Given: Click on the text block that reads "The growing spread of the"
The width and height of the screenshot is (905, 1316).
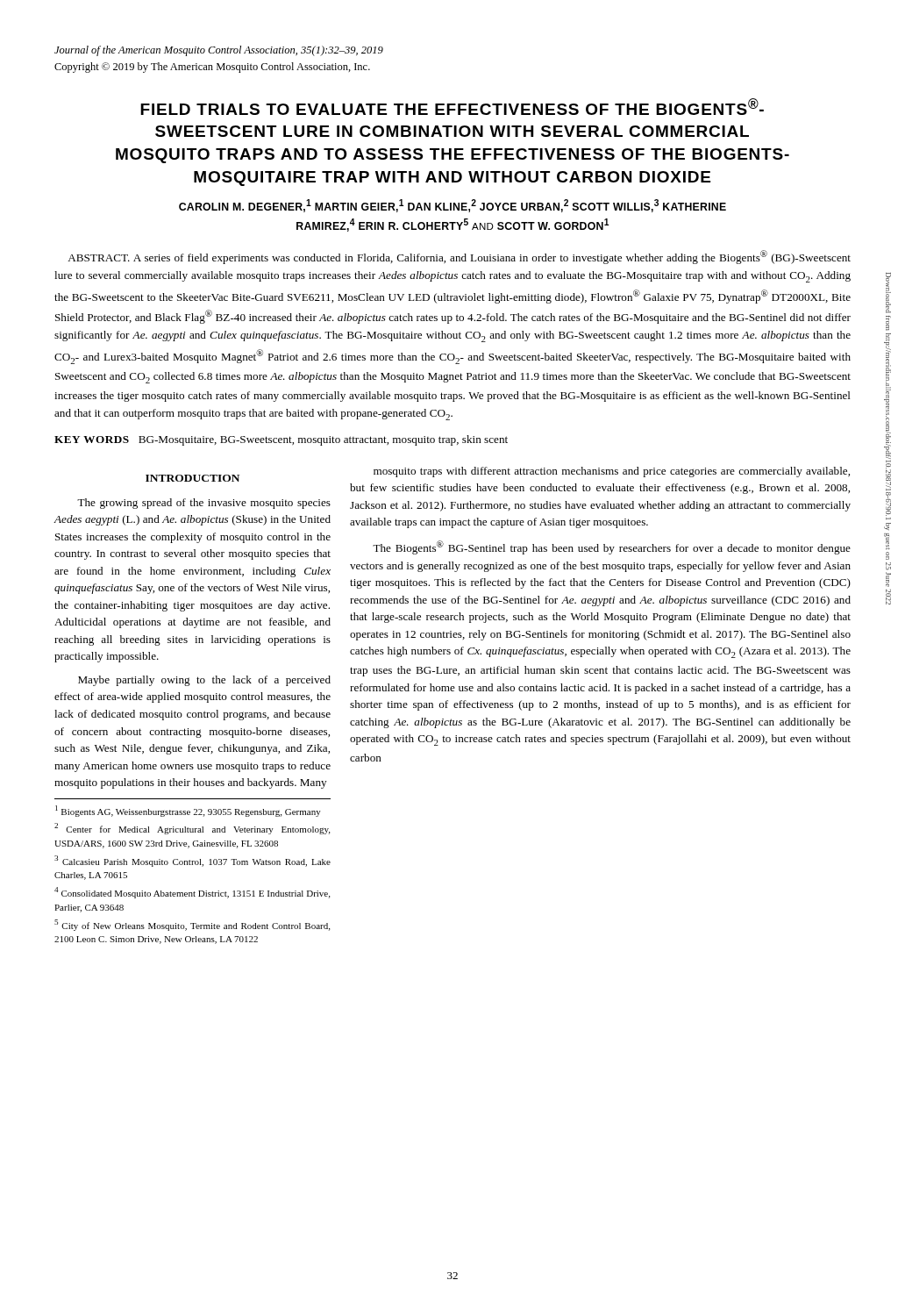Looking at the screenshot, I should (x=192, y=642).
